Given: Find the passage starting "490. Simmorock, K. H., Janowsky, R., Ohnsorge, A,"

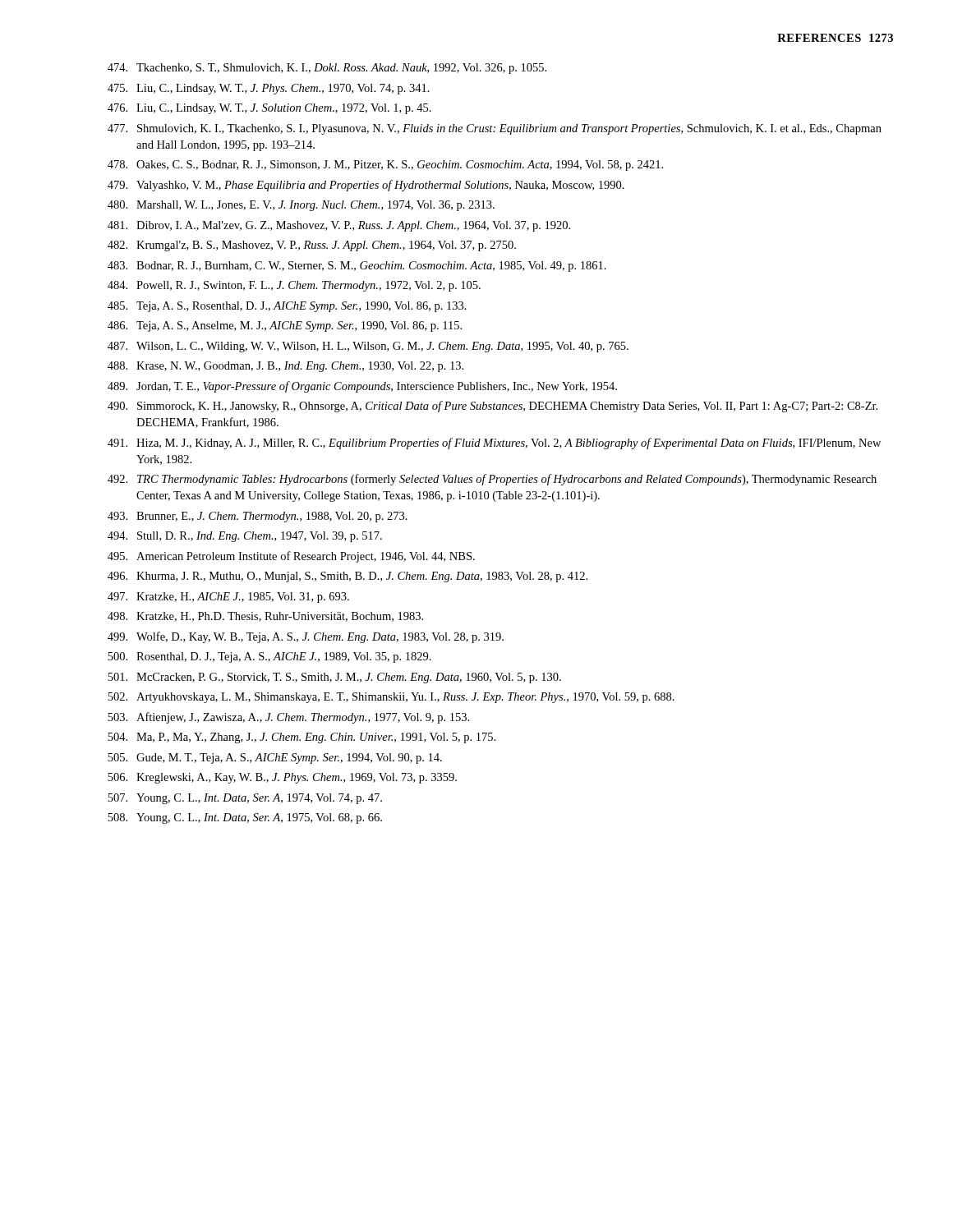Looking at the screenshot, I should (x=492, y=414).
